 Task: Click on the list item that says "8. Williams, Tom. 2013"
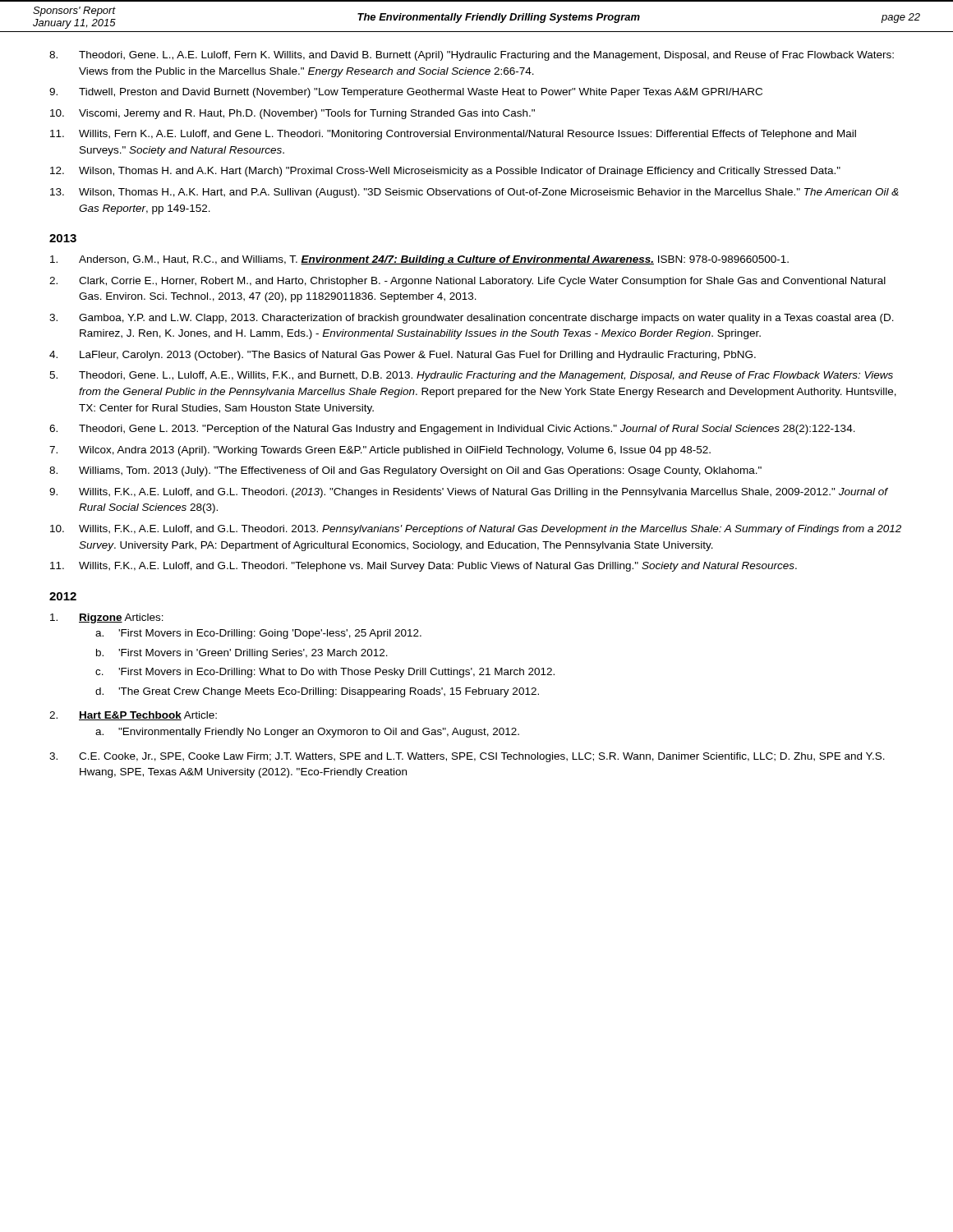pyautogui.click(x=476, y=471)
